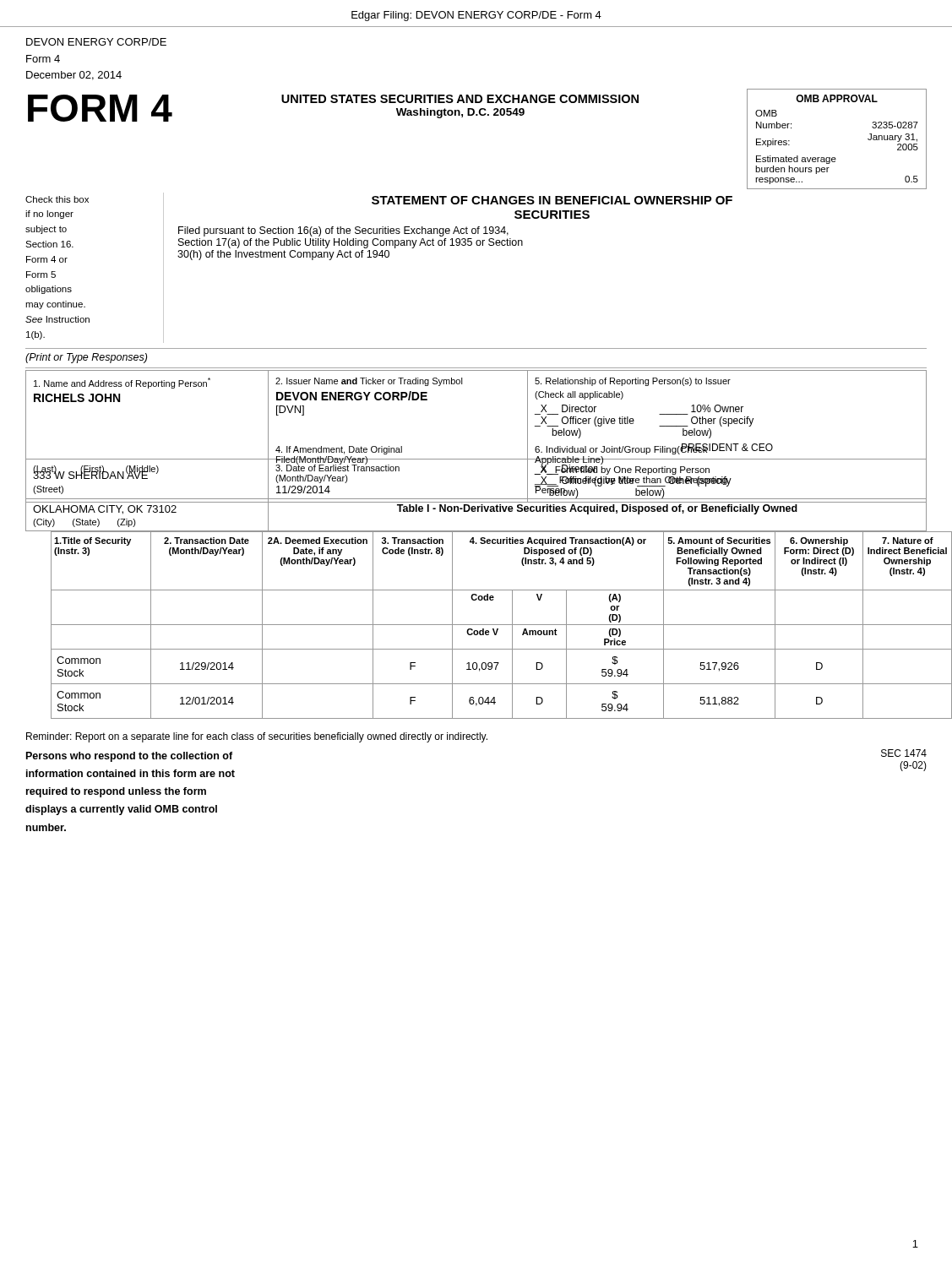This screenshot has height=1267, width=952.
Task: Where does it say "SEC 1474(9-02)"?
Action: pos(904,759)
